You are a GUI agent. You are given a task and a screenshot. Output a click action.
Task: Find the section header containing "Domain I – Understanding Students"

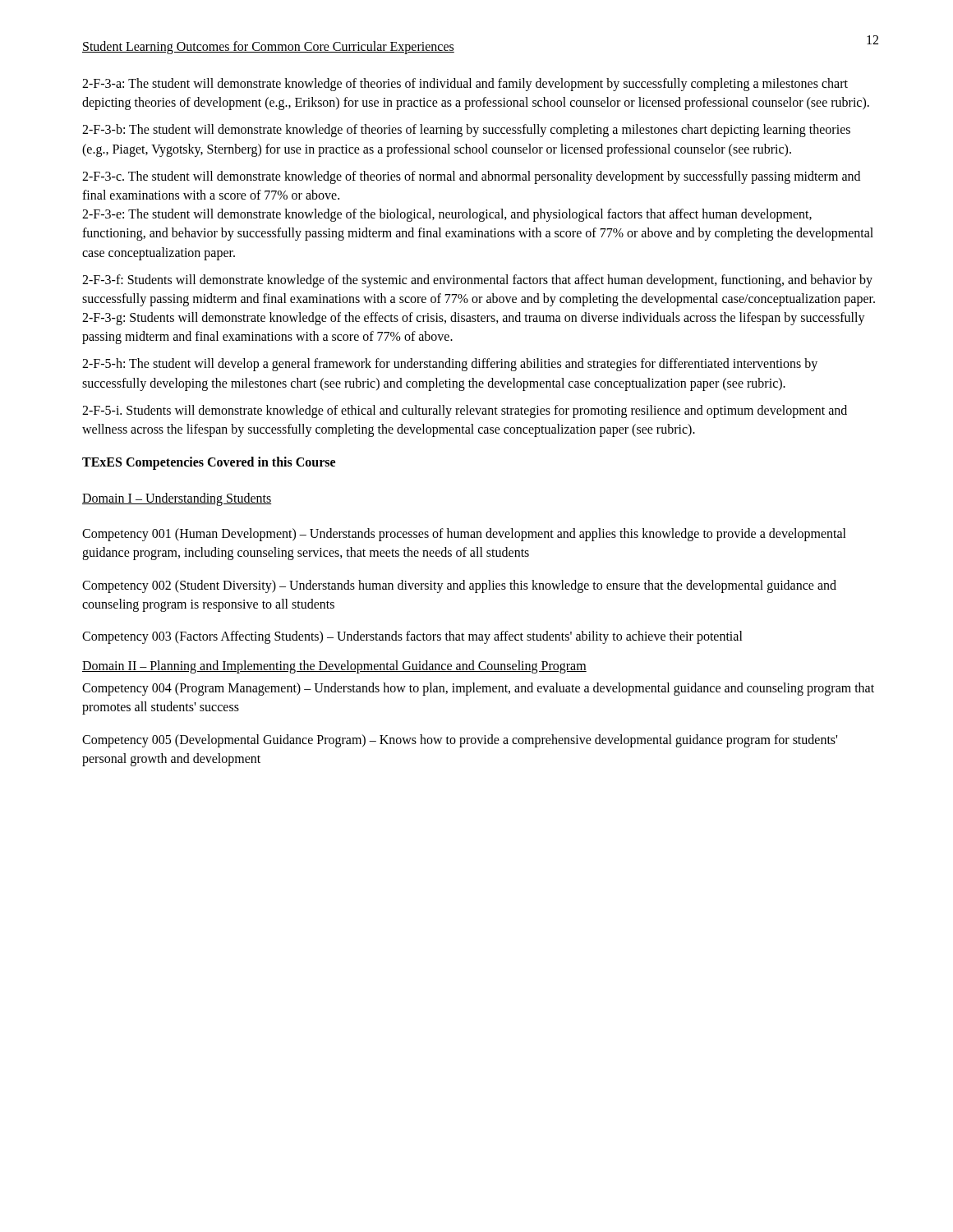point(177,499)
